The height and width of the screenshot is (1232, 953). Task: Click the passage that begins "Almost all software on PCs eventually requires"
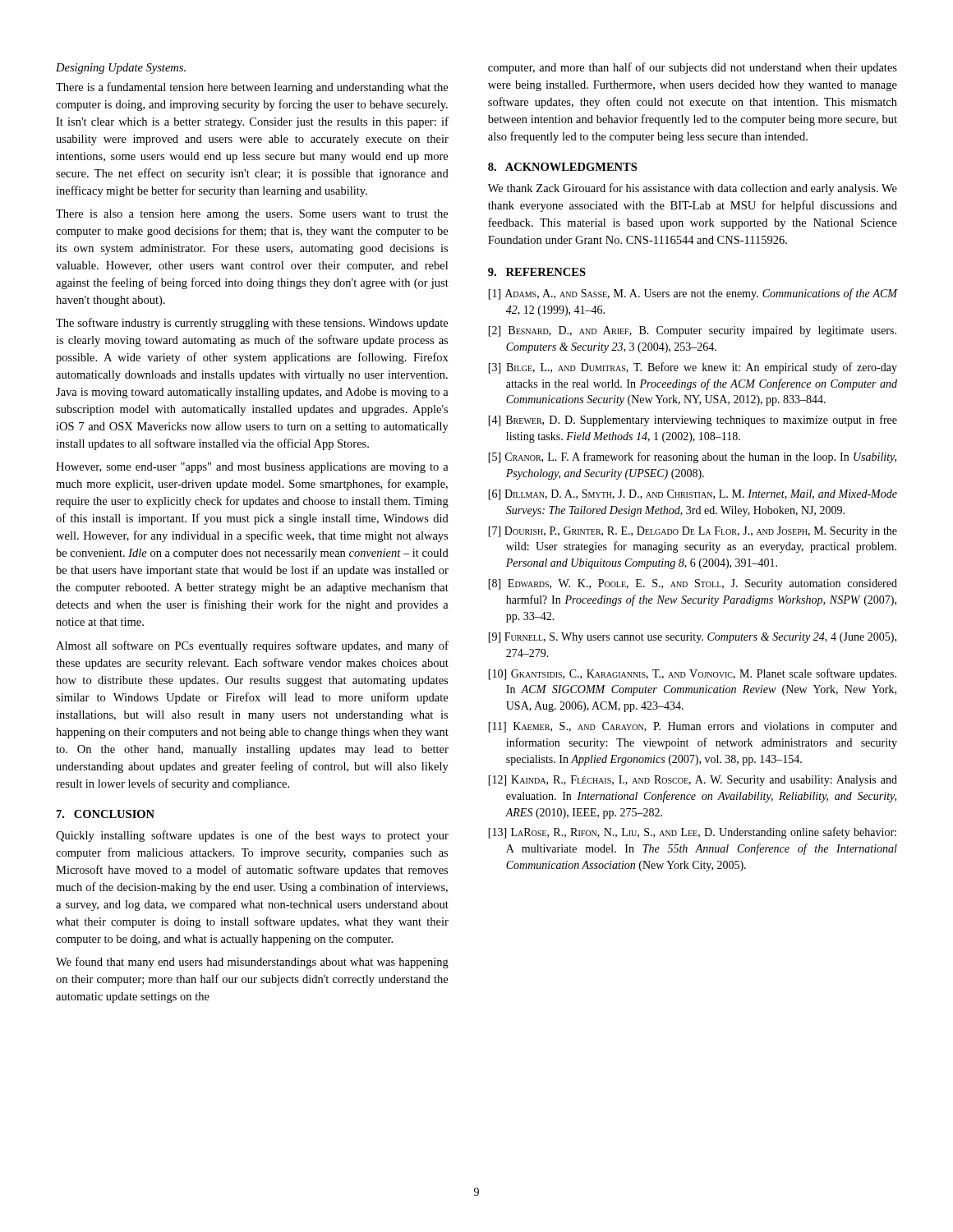point(252,715)
